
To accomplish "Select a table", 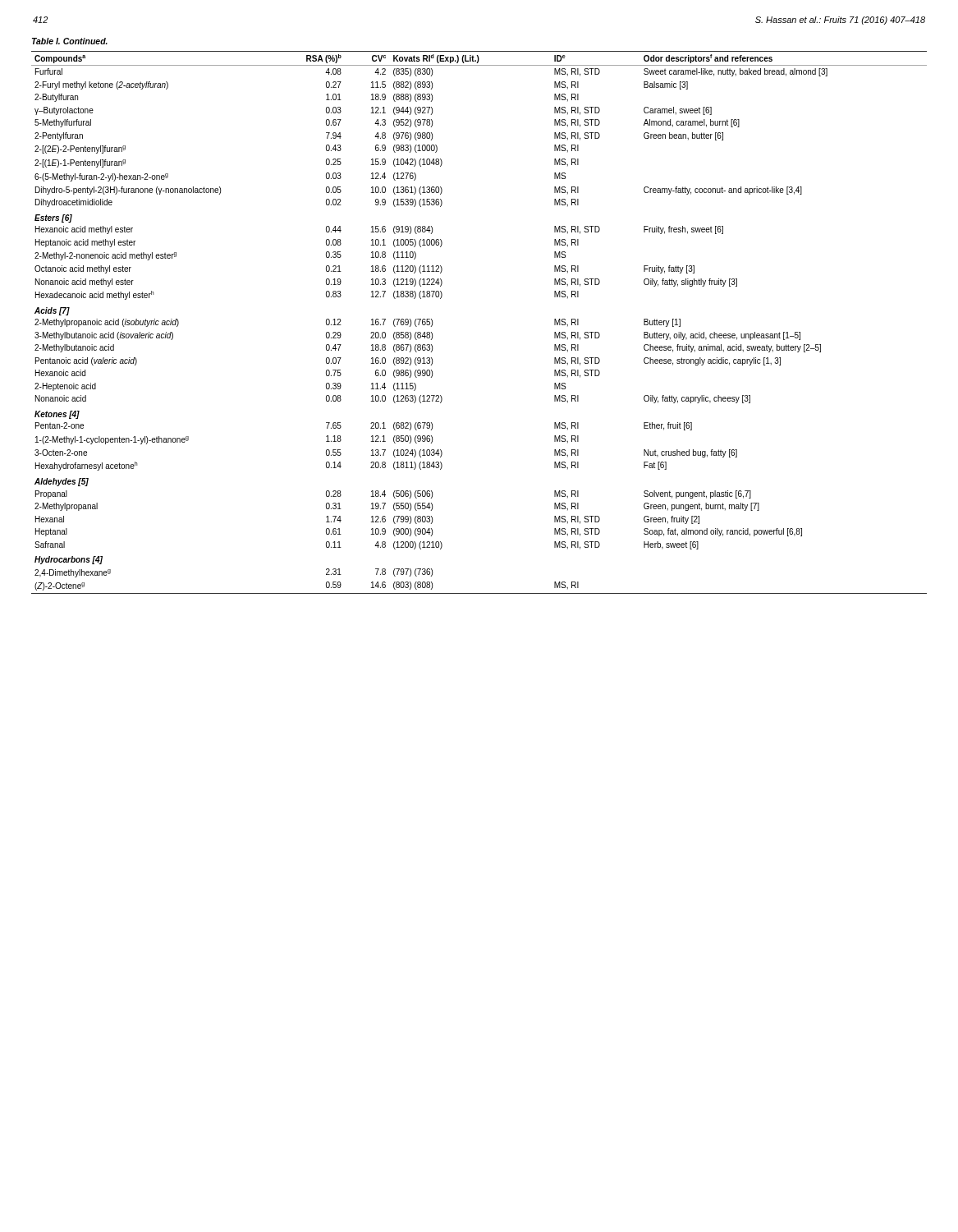I will point(479,634).
